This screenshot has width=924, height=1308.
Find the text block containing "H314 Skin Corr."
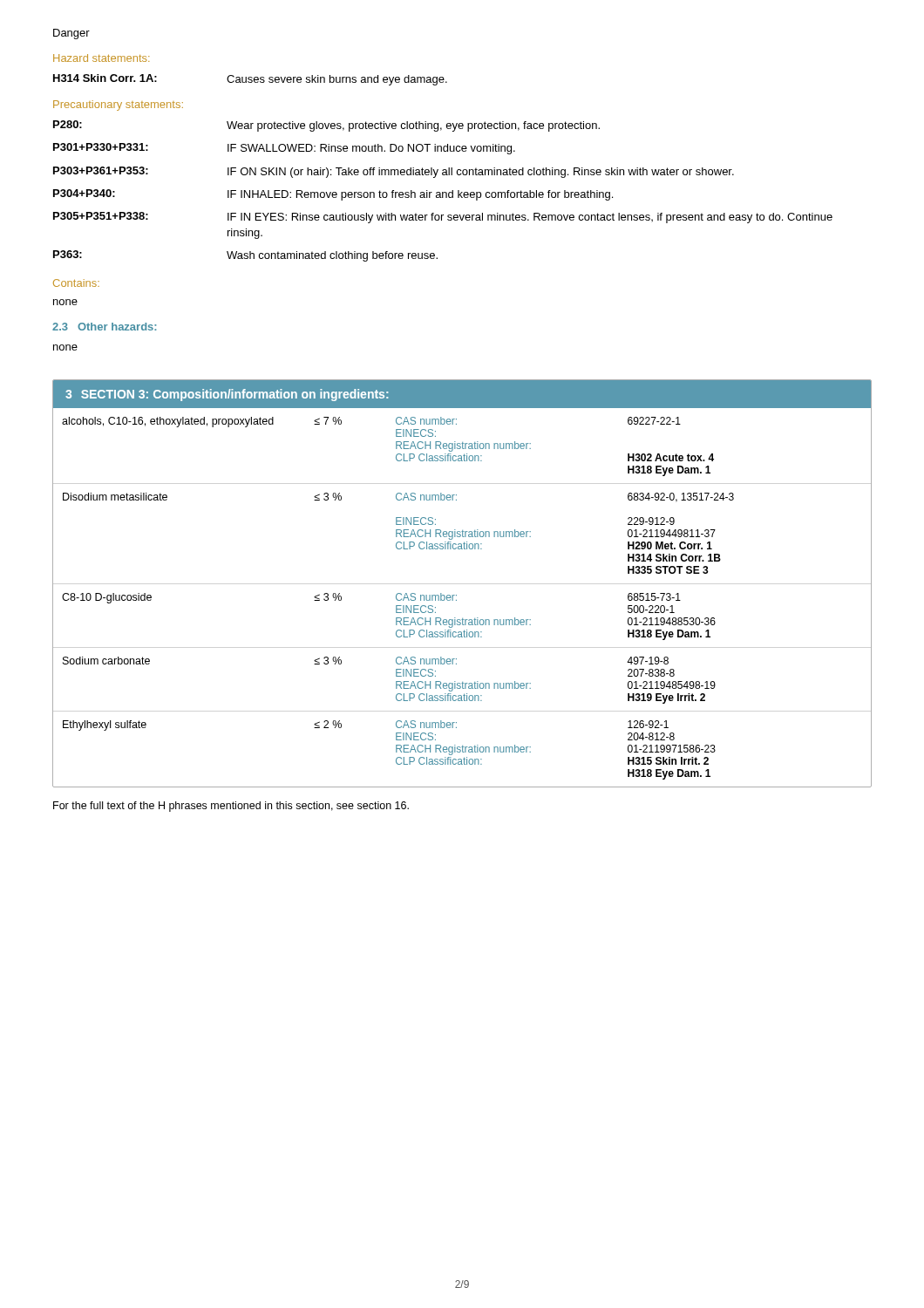(250, 80)
